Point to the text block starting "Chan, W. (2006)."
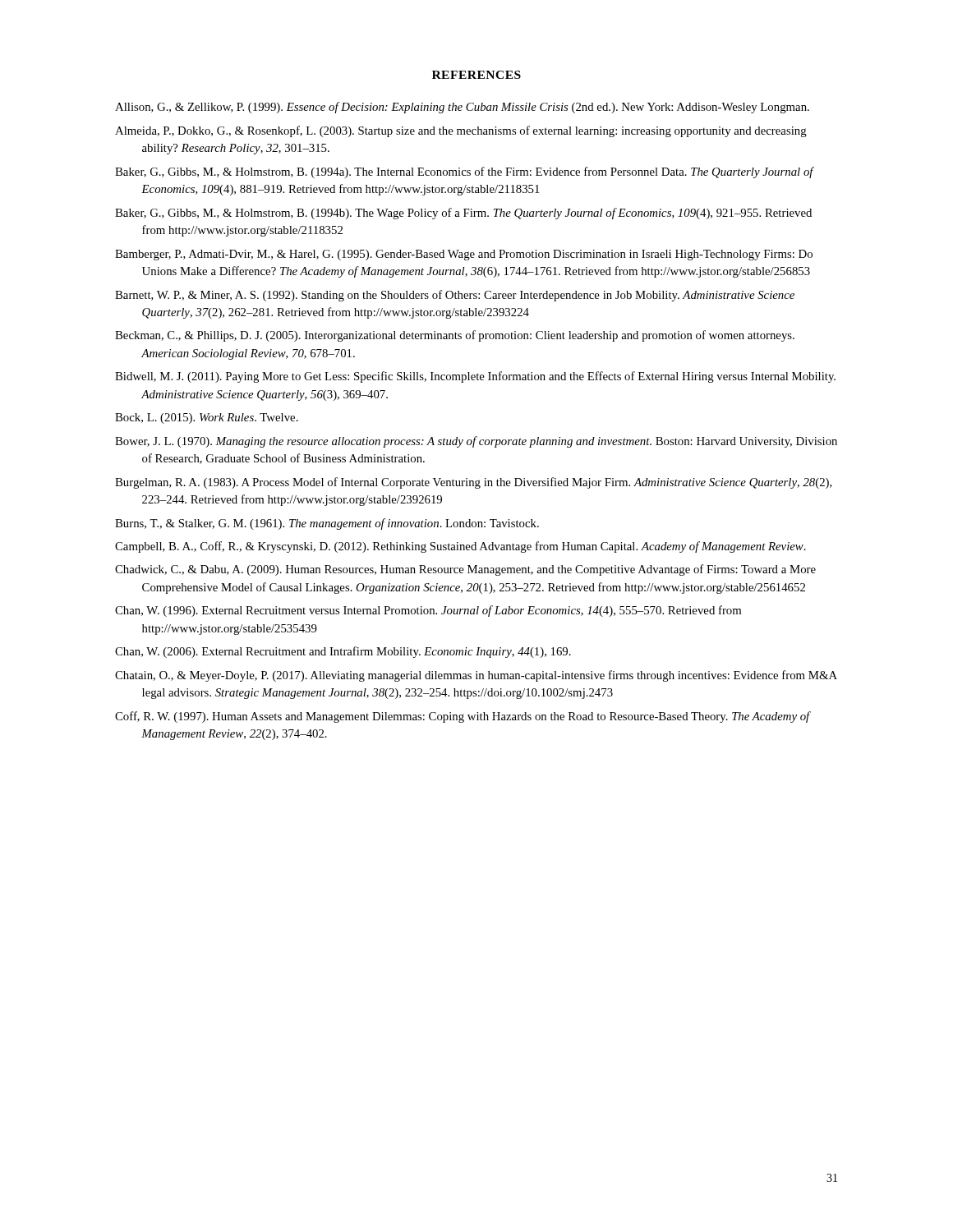The width and height of the screenshot is (953, 1232). 343,652
